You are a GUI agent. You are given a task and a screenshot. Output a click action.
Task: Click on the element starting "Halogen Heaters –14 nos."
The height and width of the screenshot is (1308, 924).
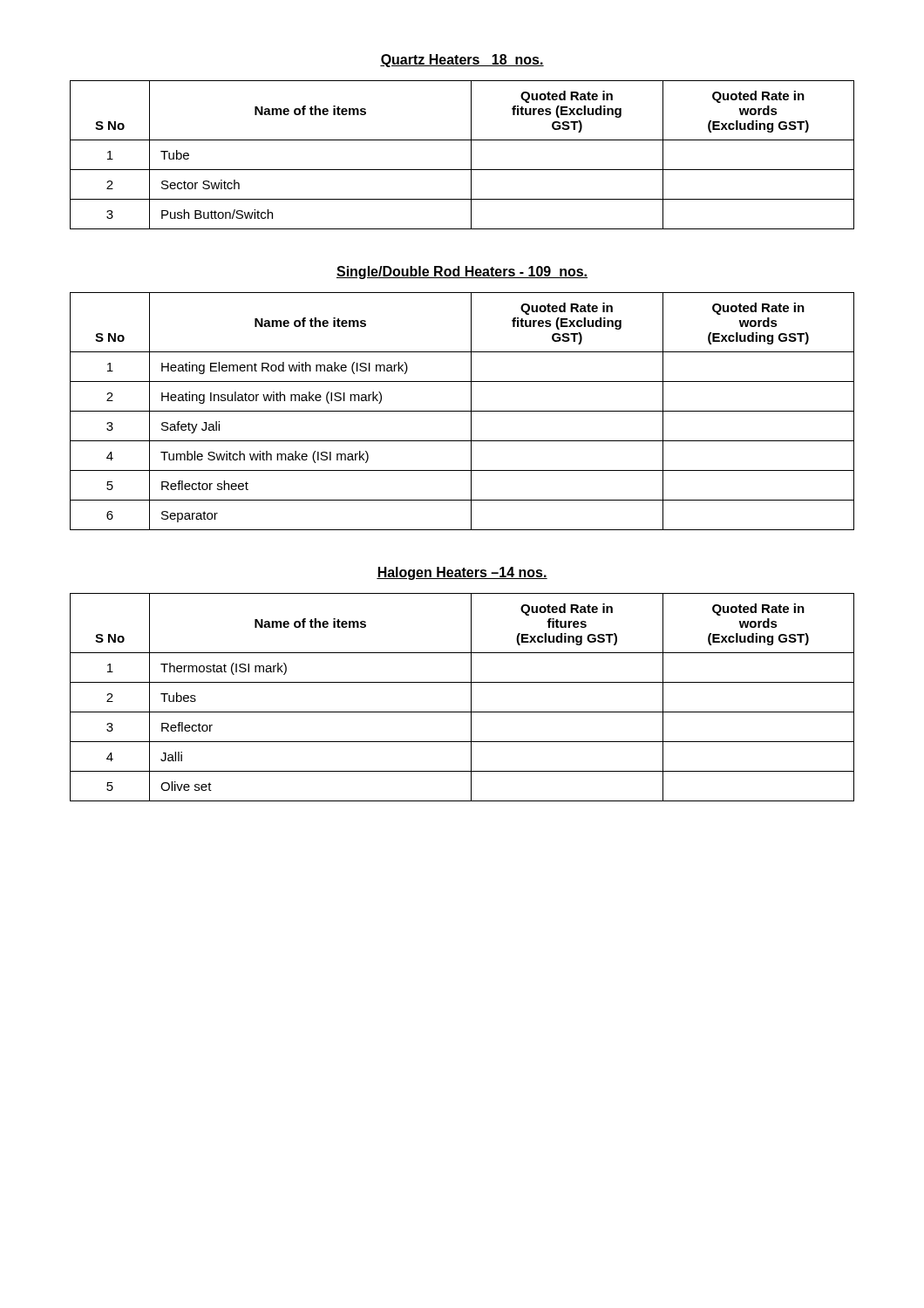point(462,572)
